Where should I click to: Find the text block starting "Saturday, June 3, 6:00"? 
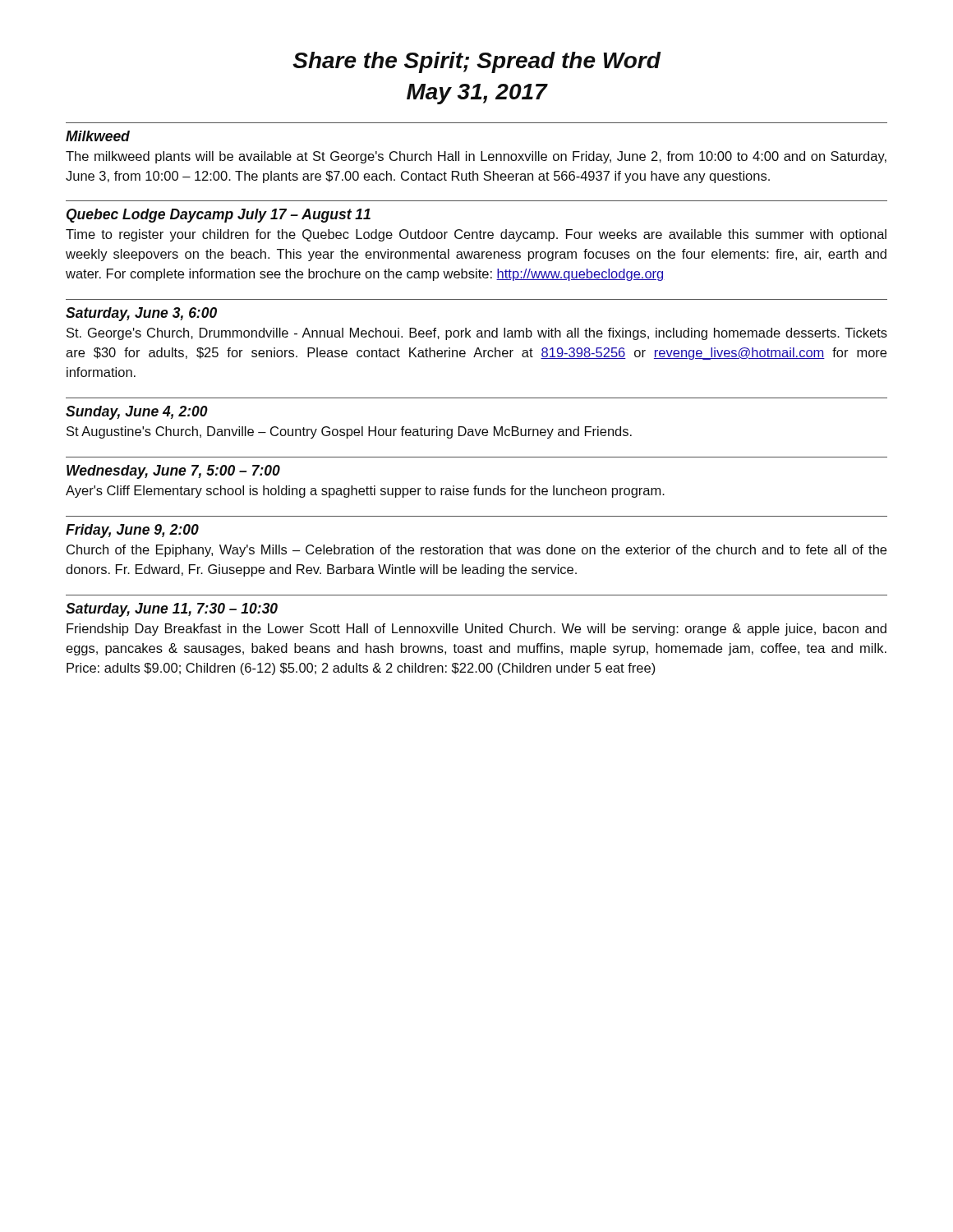click(141, 313)
